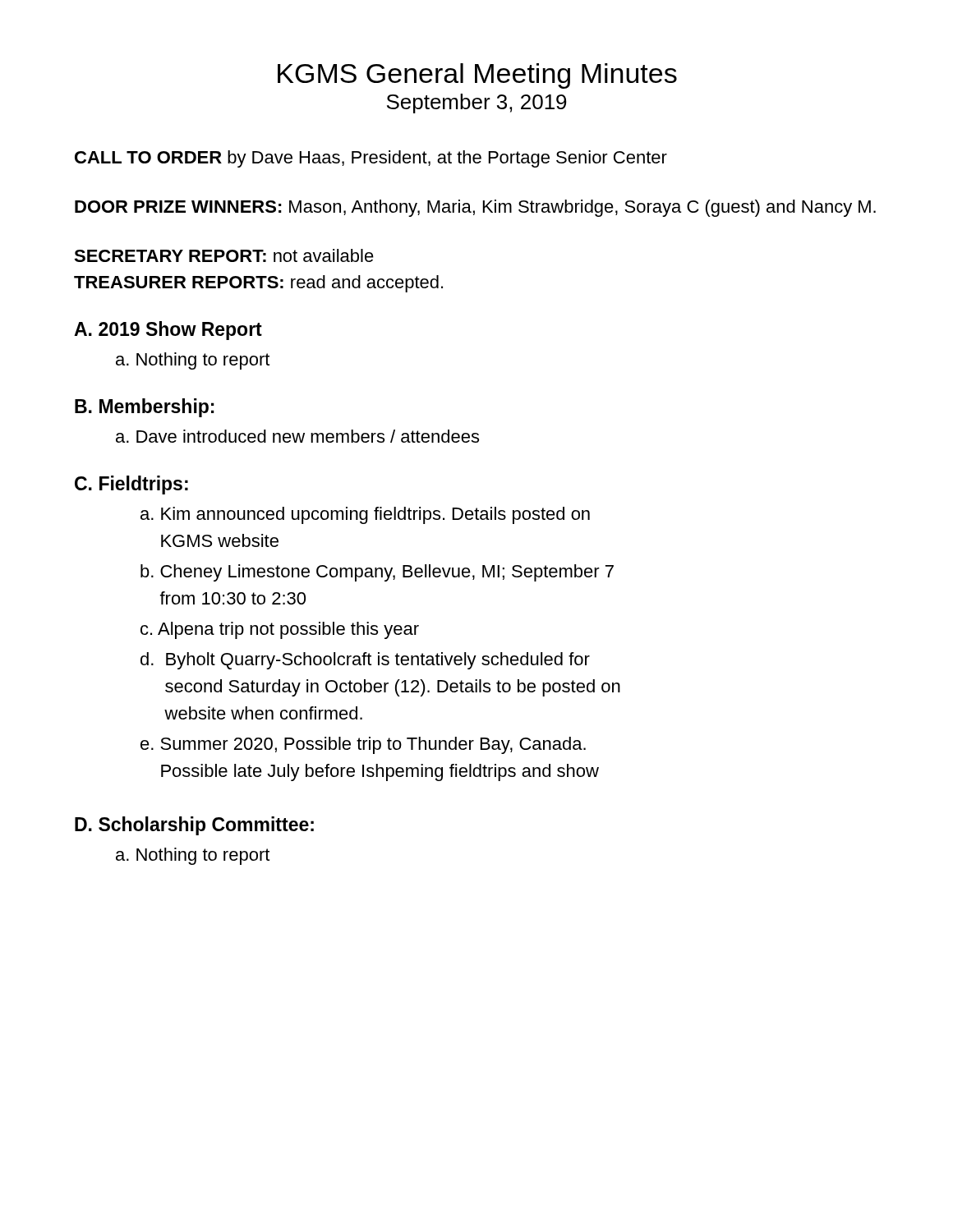Where is the passage that starts "a. Kim announced upcoming"?
Viewport: 953px width, 1232px height.
tap(365, 527)
